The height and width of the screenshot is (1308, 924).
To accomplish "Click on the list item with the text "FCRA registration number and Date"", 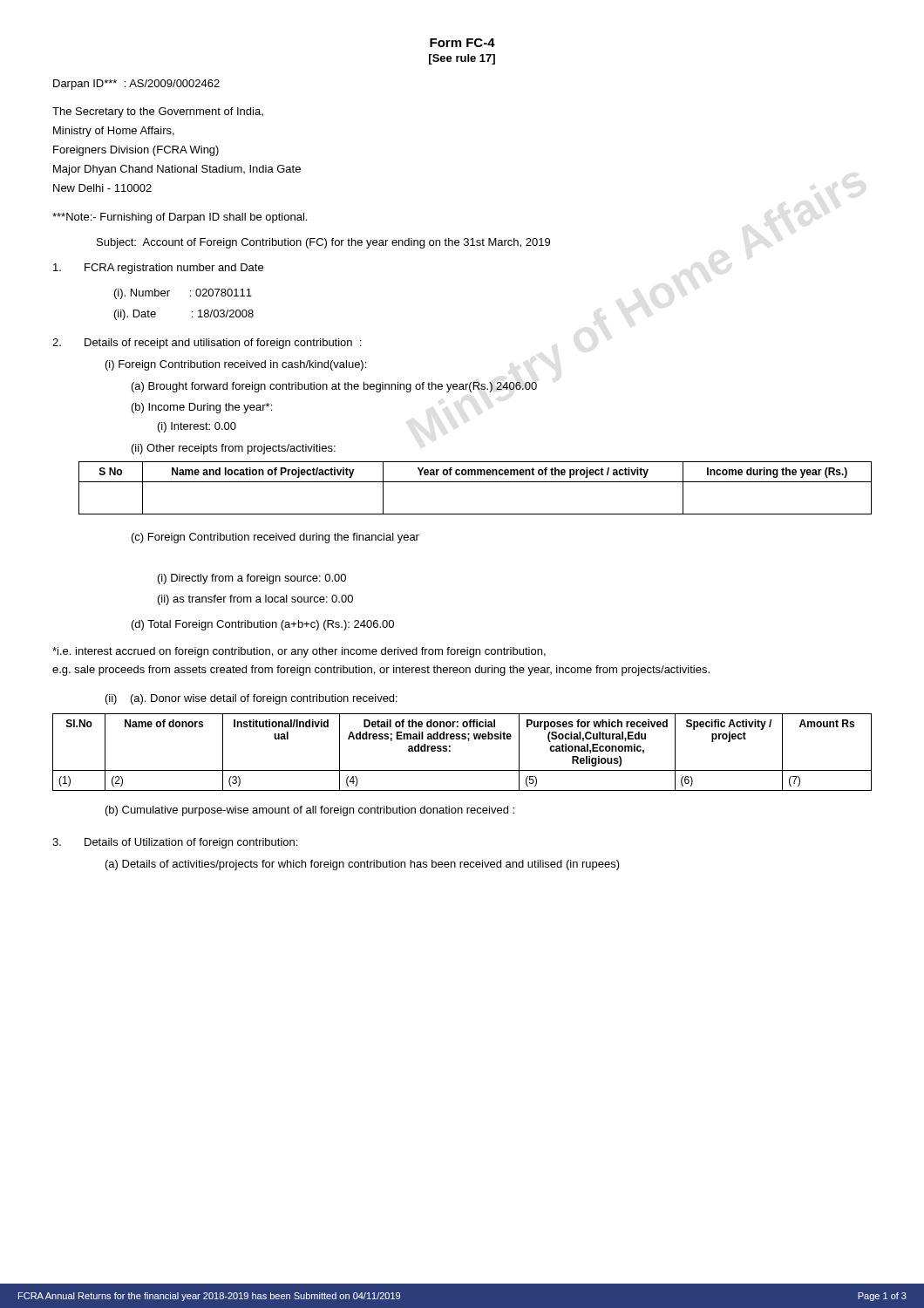I will [x=158, y=268].
